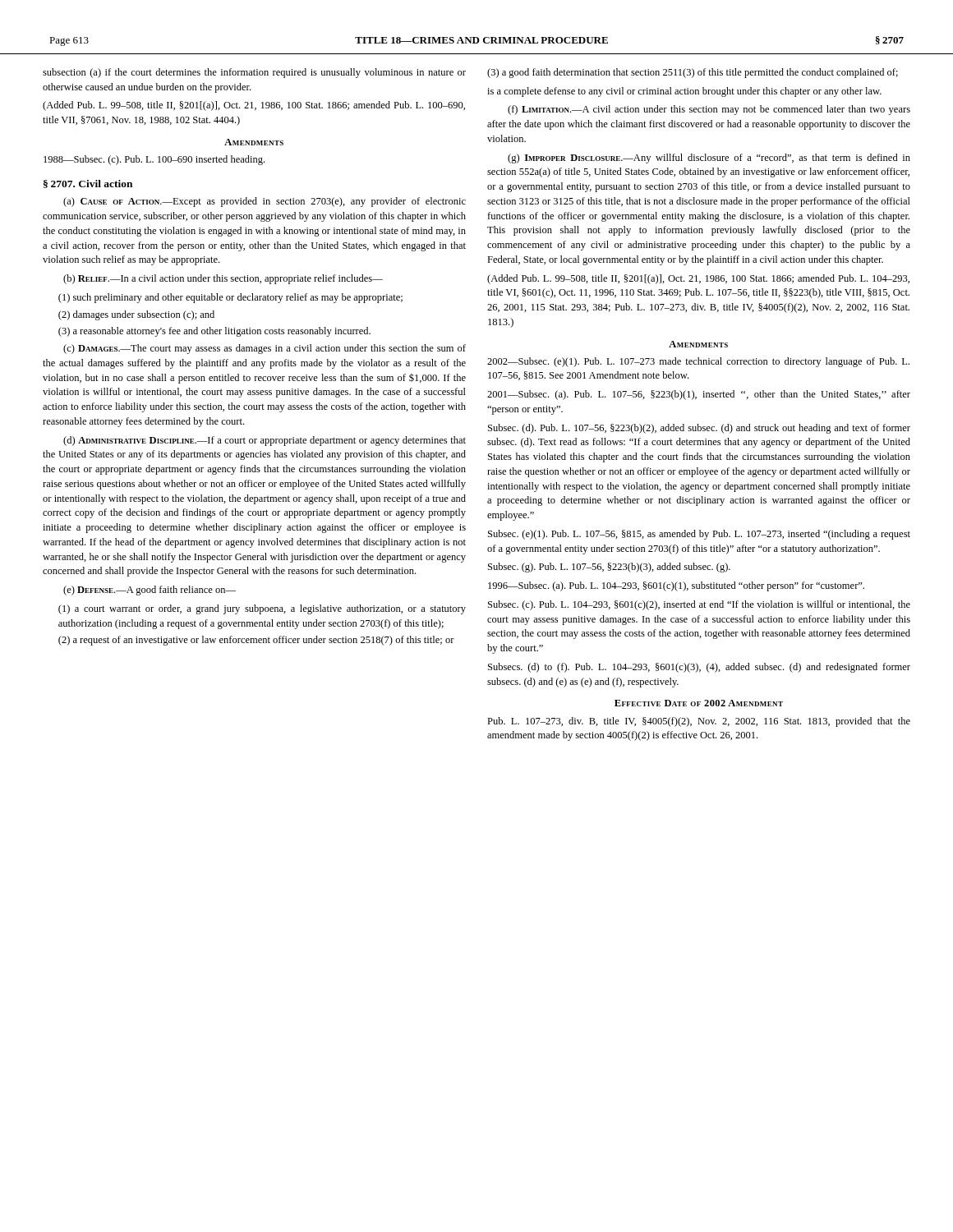Point to the text starting "(a) Cause of Action.—Except as provided"
The image size is (953, 1232).
click(x=254, y=231)
